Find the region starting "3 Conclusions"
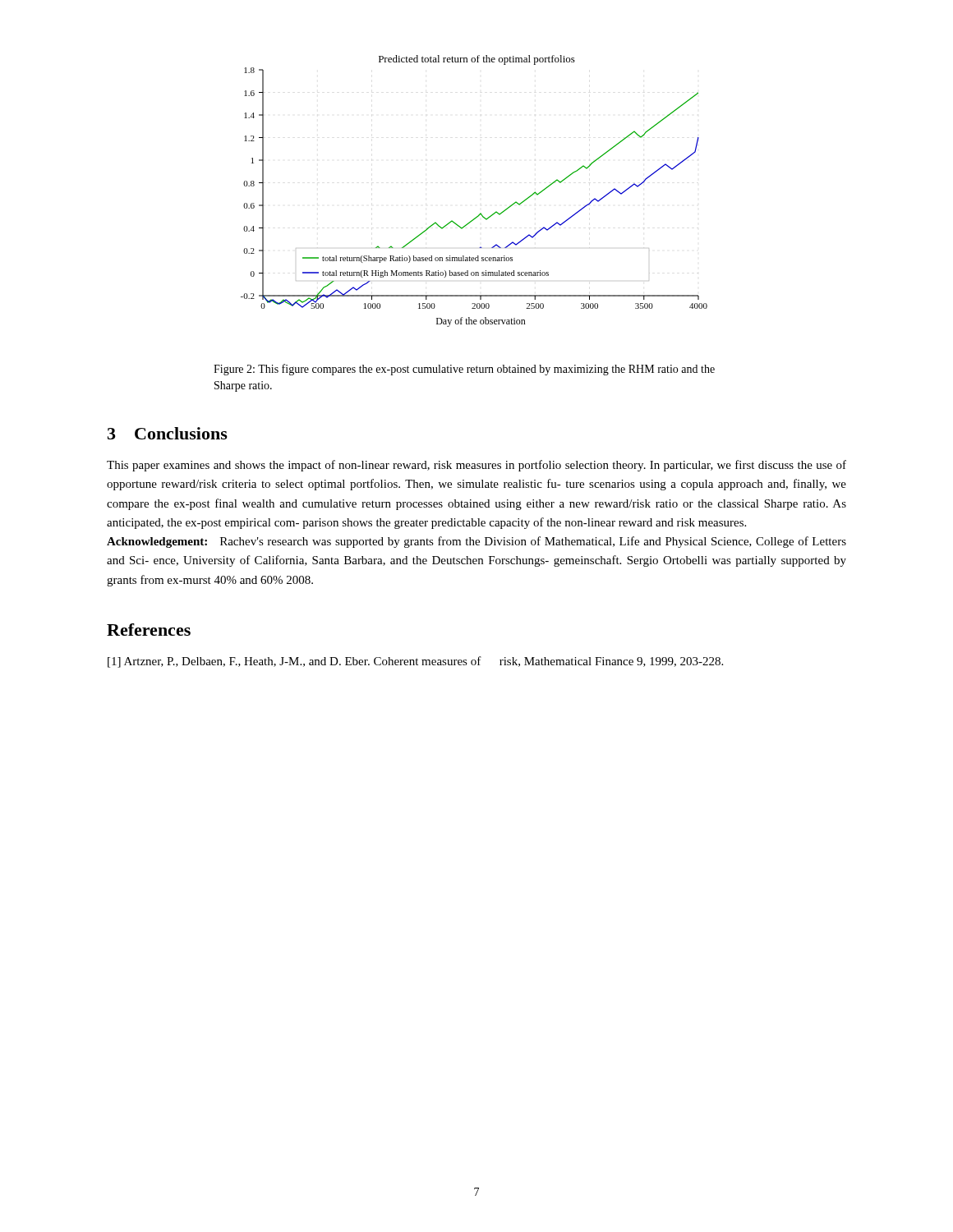 [x=167, y=433]
